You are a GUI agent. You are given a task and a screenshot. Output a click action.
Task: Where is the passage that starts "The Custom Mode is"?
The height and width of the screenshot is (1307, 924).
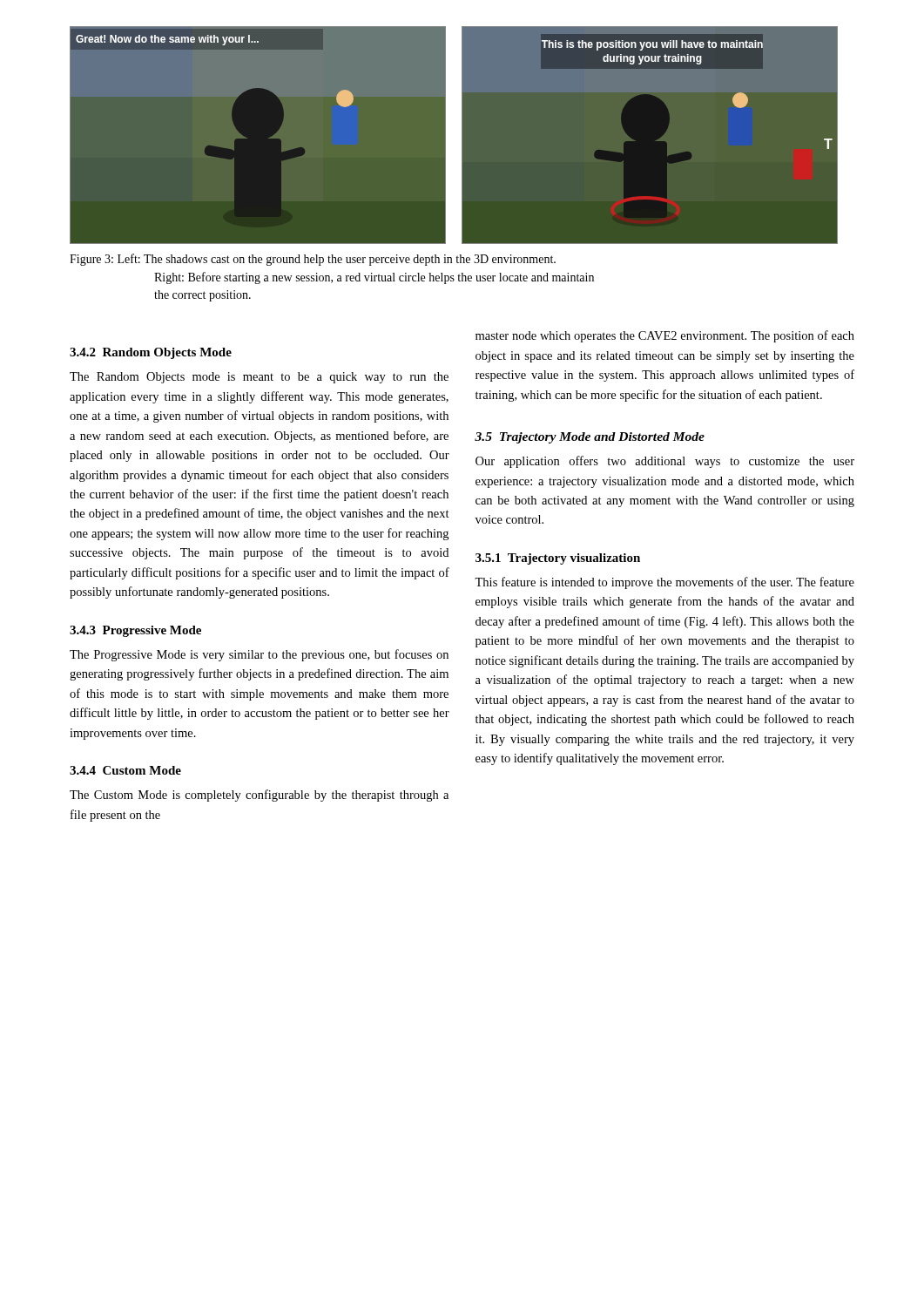[259, 805]
